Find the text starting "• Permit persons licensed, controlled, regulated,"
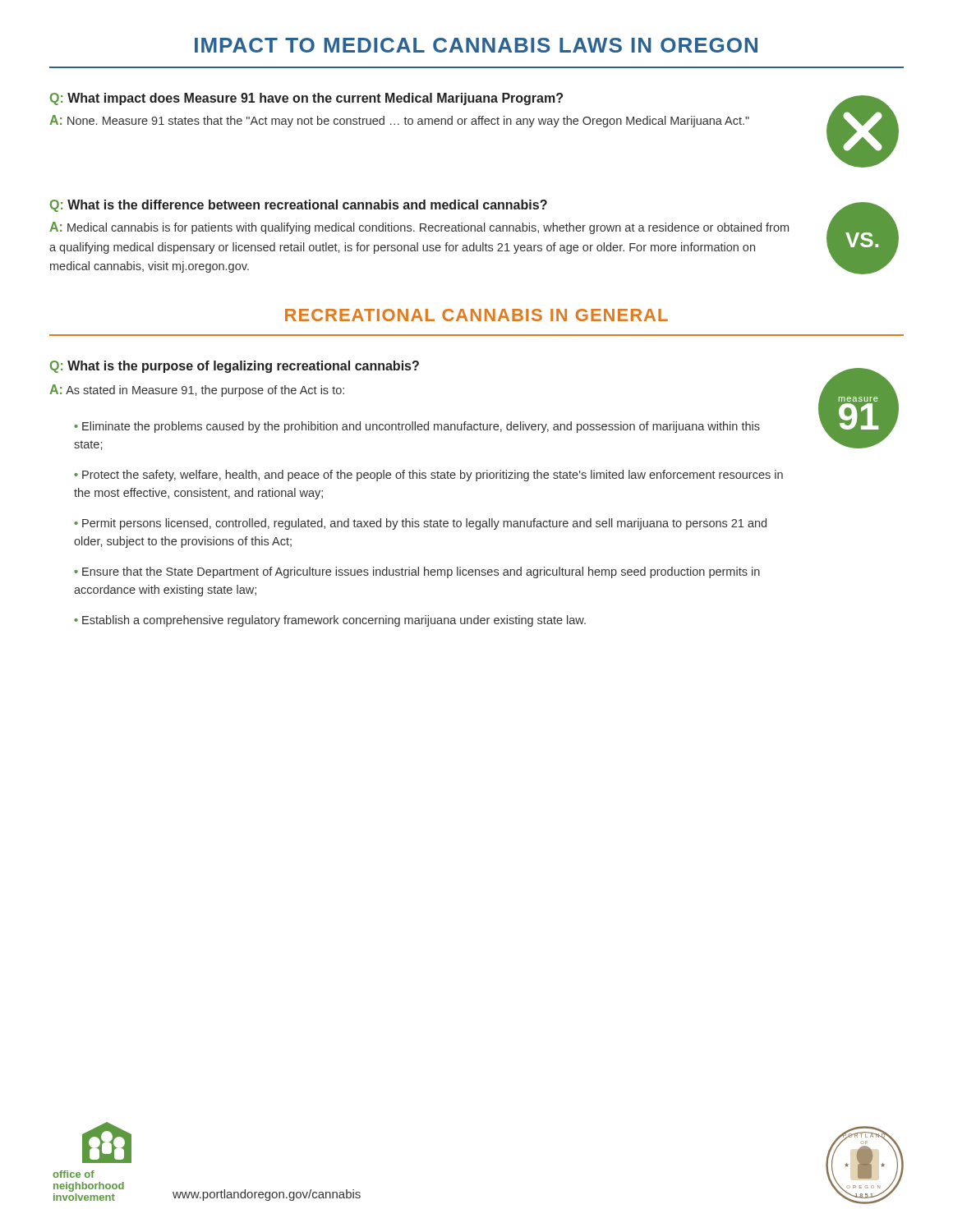 click(421, 532)
